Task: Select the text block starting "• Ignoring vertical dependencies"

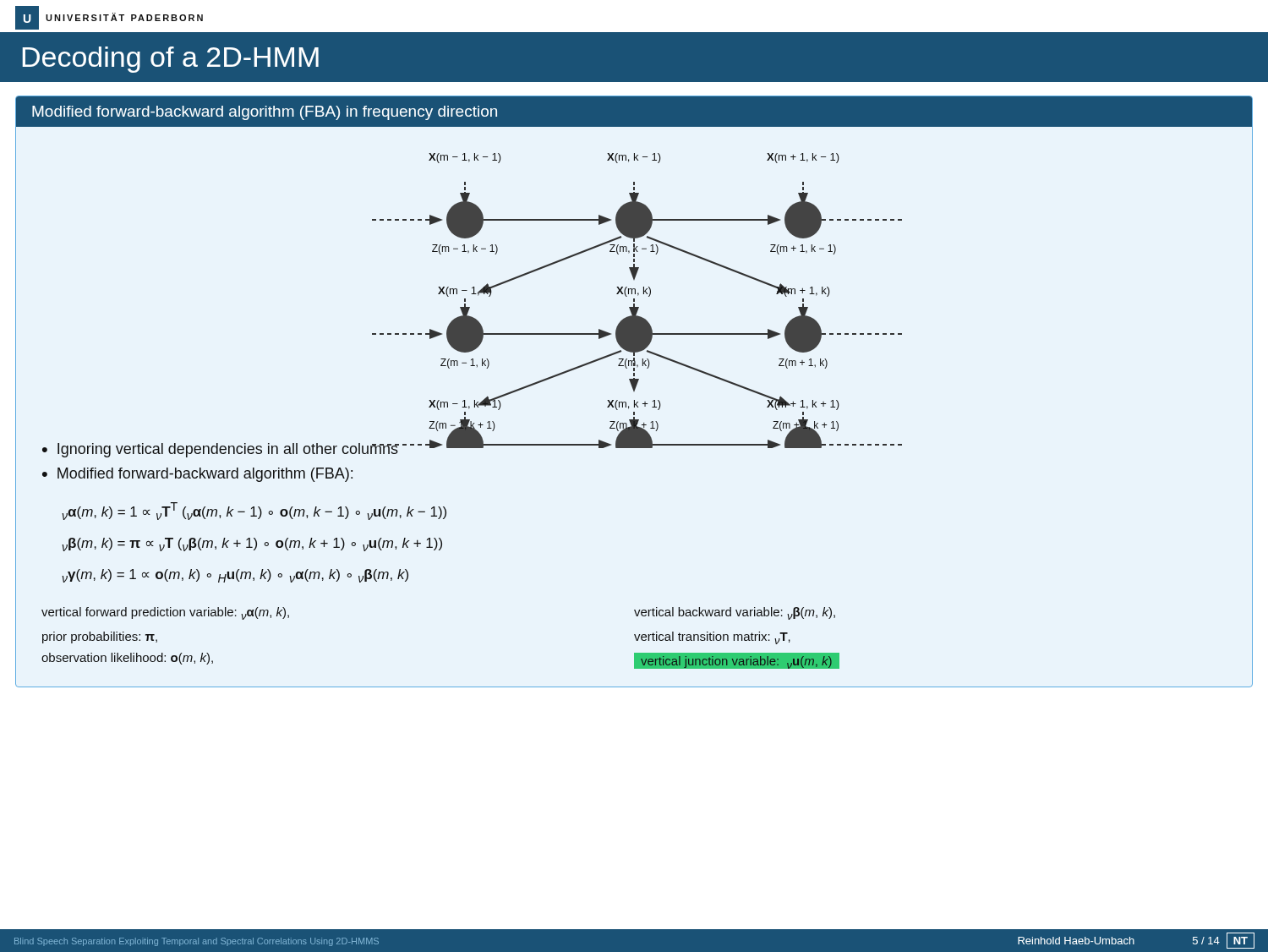Action: 220,451
